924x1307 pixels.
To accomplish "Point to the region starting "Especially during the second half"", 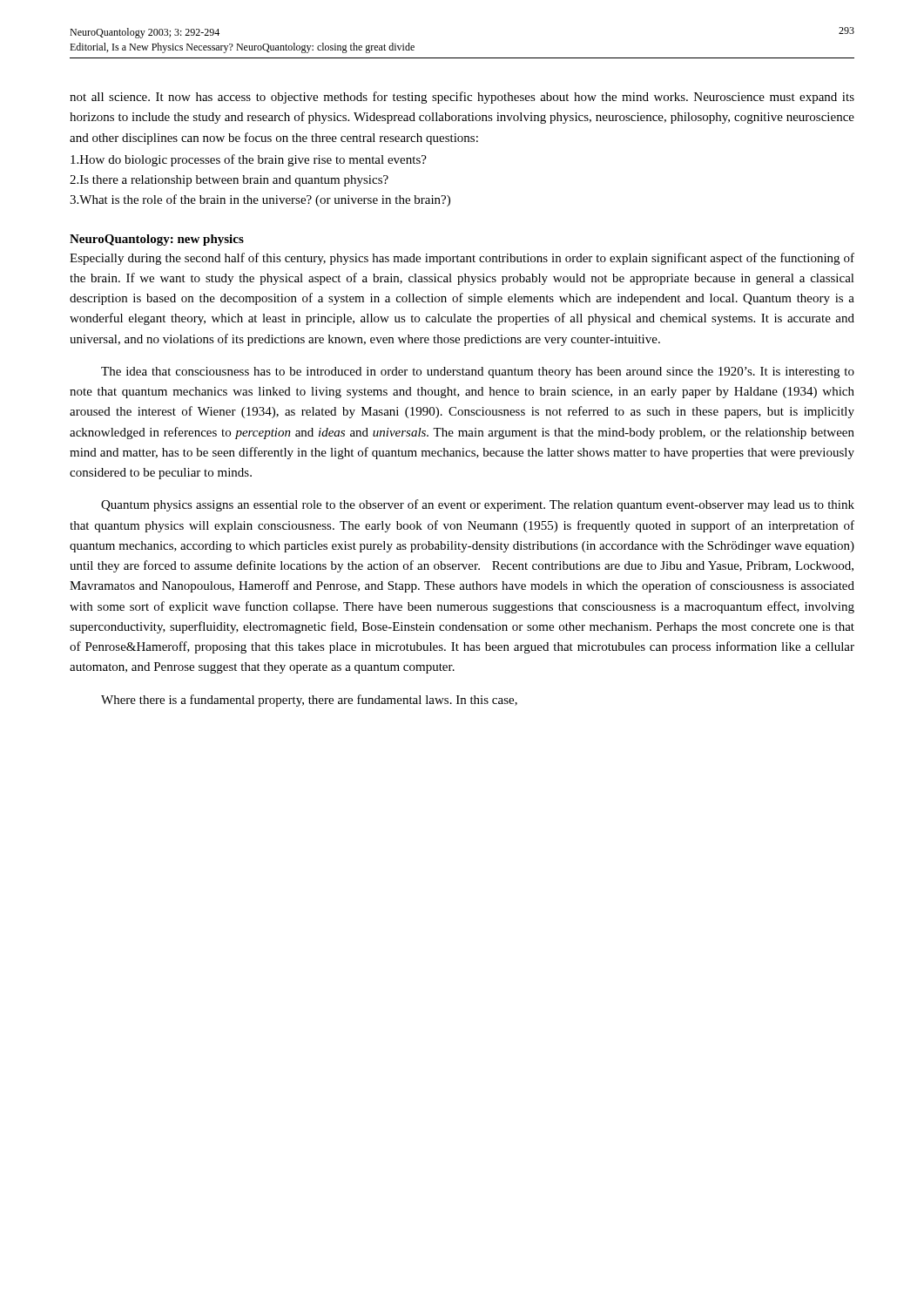I will click(462, 298).
